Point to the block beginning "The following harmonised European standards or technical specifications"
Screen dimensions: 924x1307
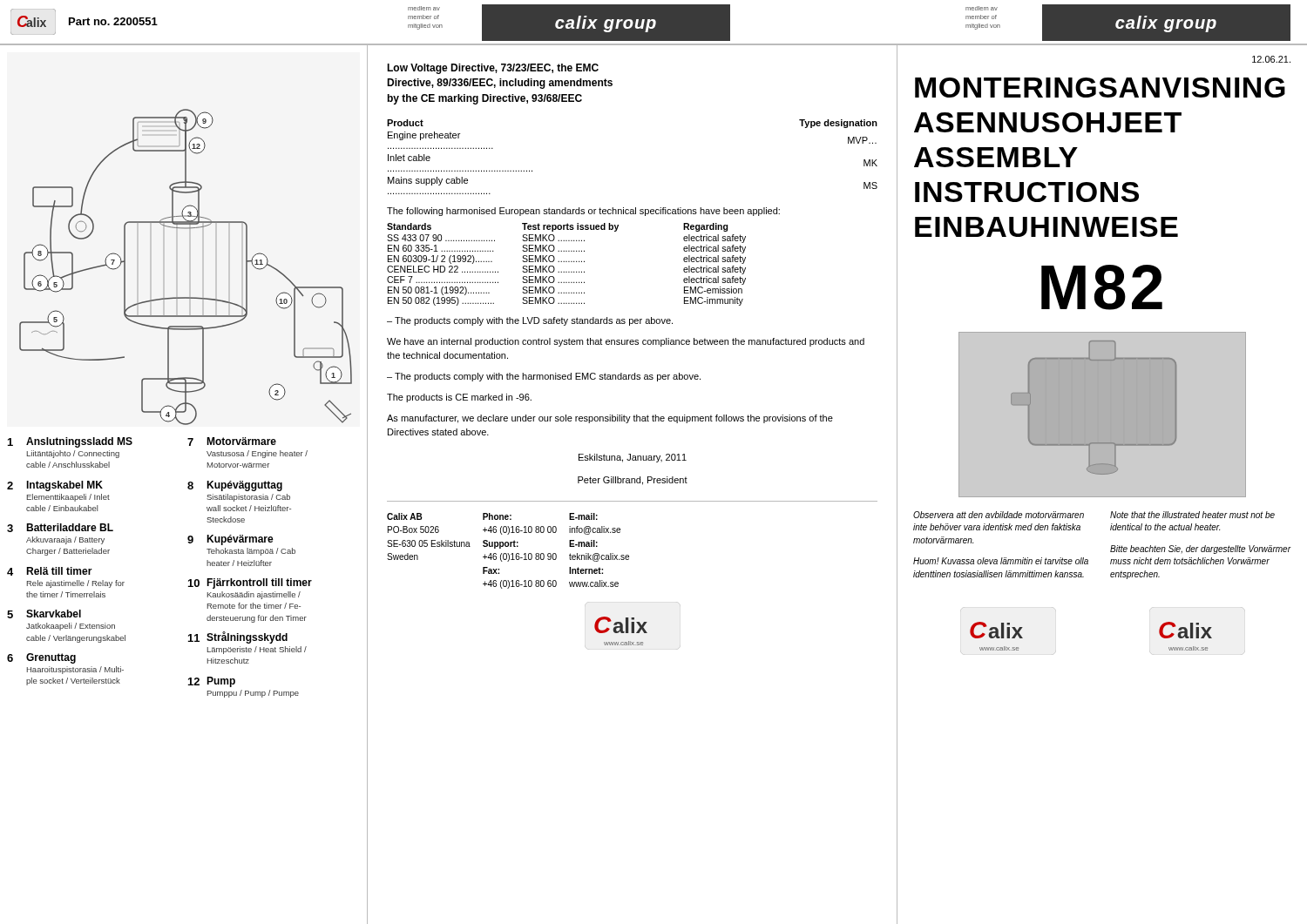click(x=584, y=211)
